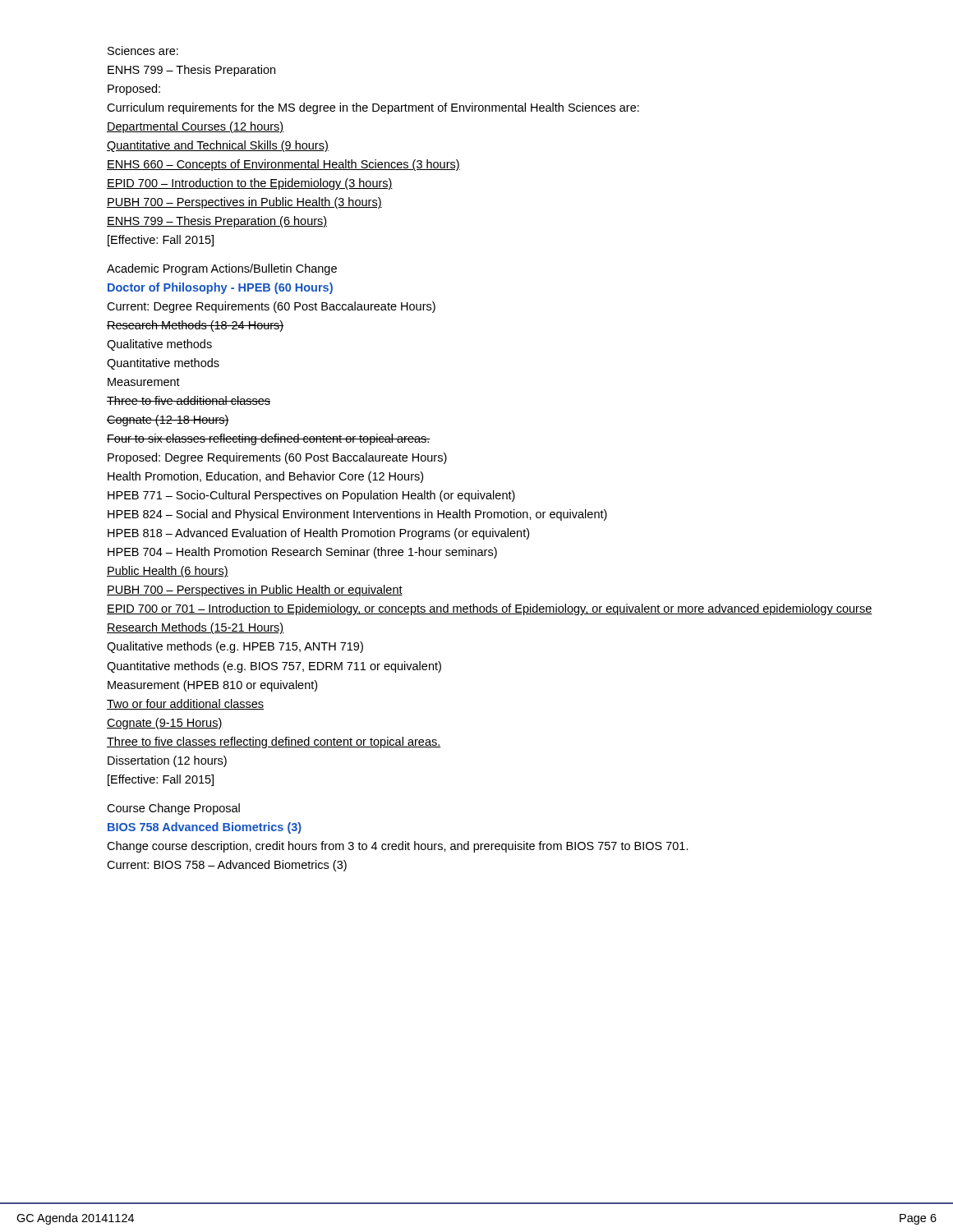Select the list item containing "Research Methods (15-21"

(x=195, y=628)
